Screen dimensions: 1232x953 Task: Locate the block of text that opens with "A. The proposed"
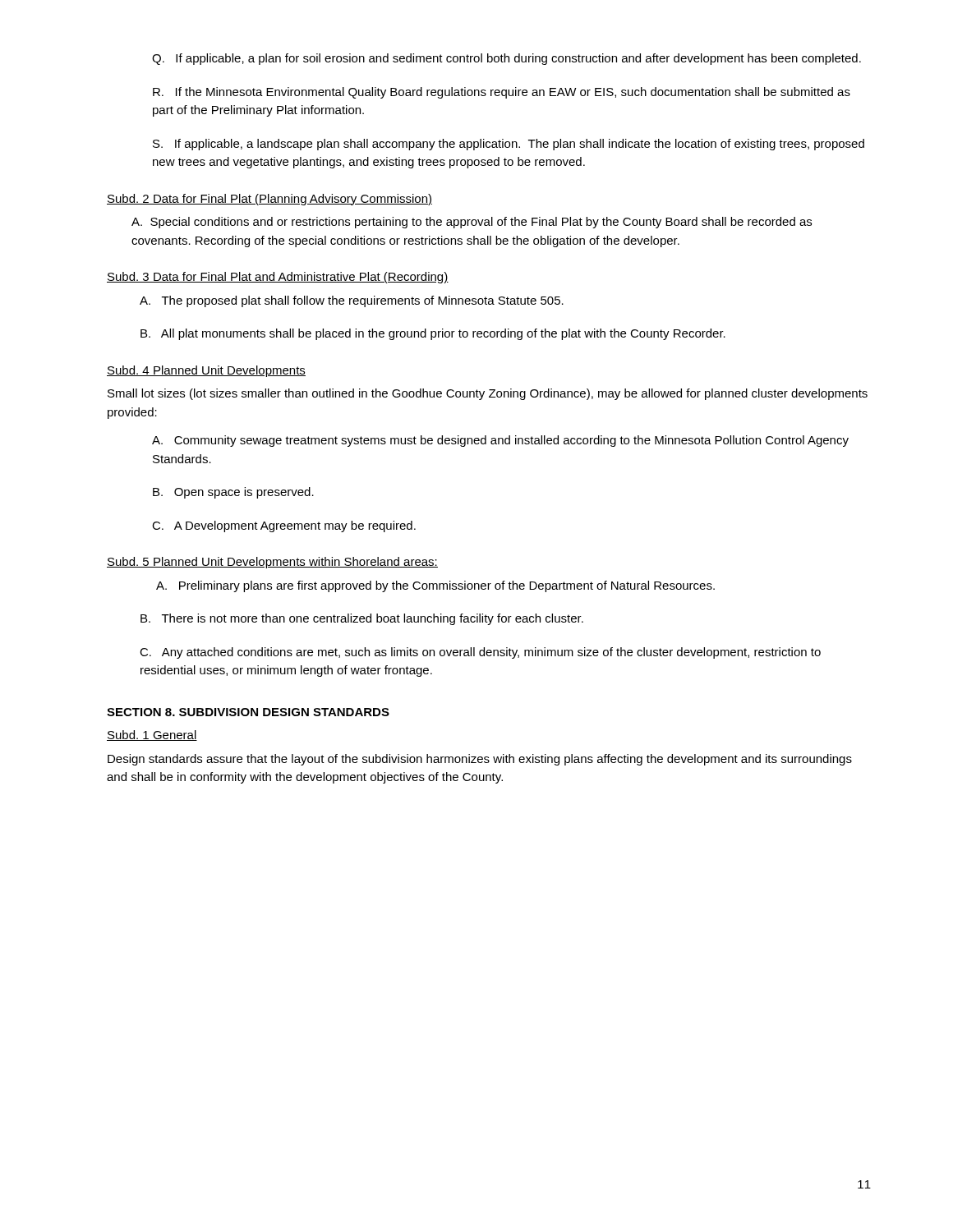tap(352, 300)
